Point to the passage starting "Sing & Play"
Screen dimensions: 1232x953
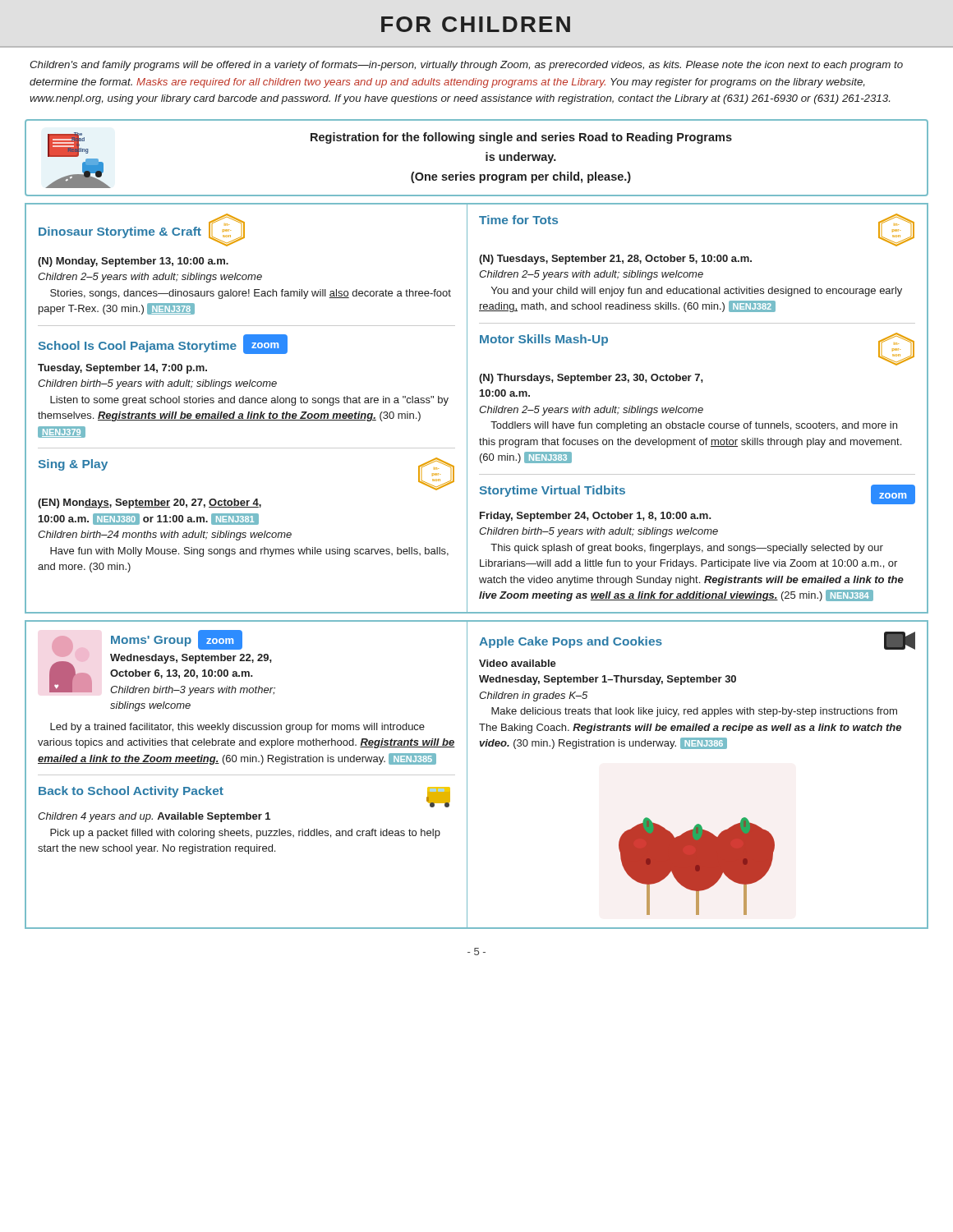click(x=73, y=464)
